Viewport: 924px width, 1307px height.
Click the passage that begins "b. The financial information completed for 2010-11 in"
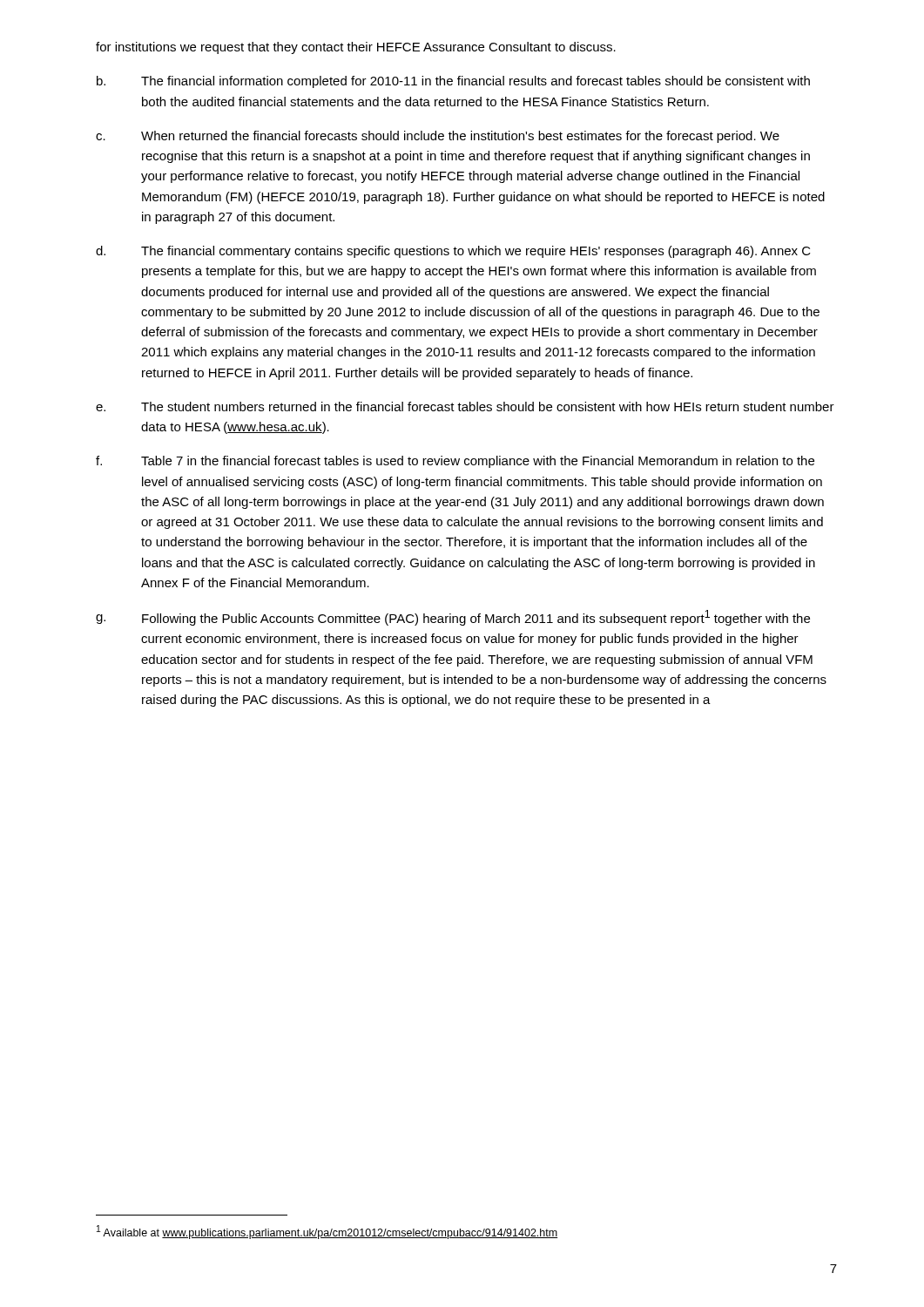click(466, 91)
